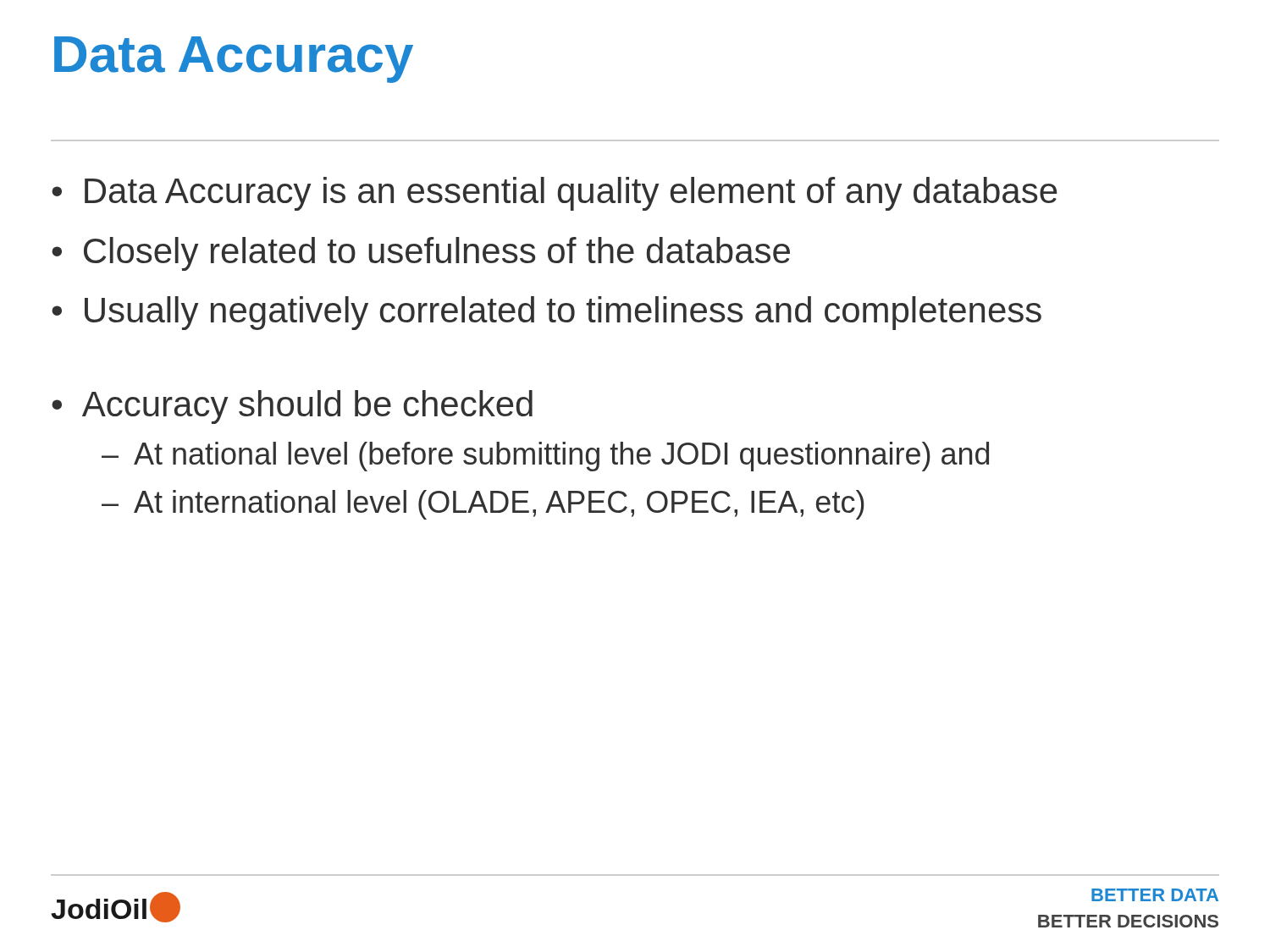Where does it say "Data Accuracy"?
This screenshot has width=1270, height=952.
click(234, 60)
